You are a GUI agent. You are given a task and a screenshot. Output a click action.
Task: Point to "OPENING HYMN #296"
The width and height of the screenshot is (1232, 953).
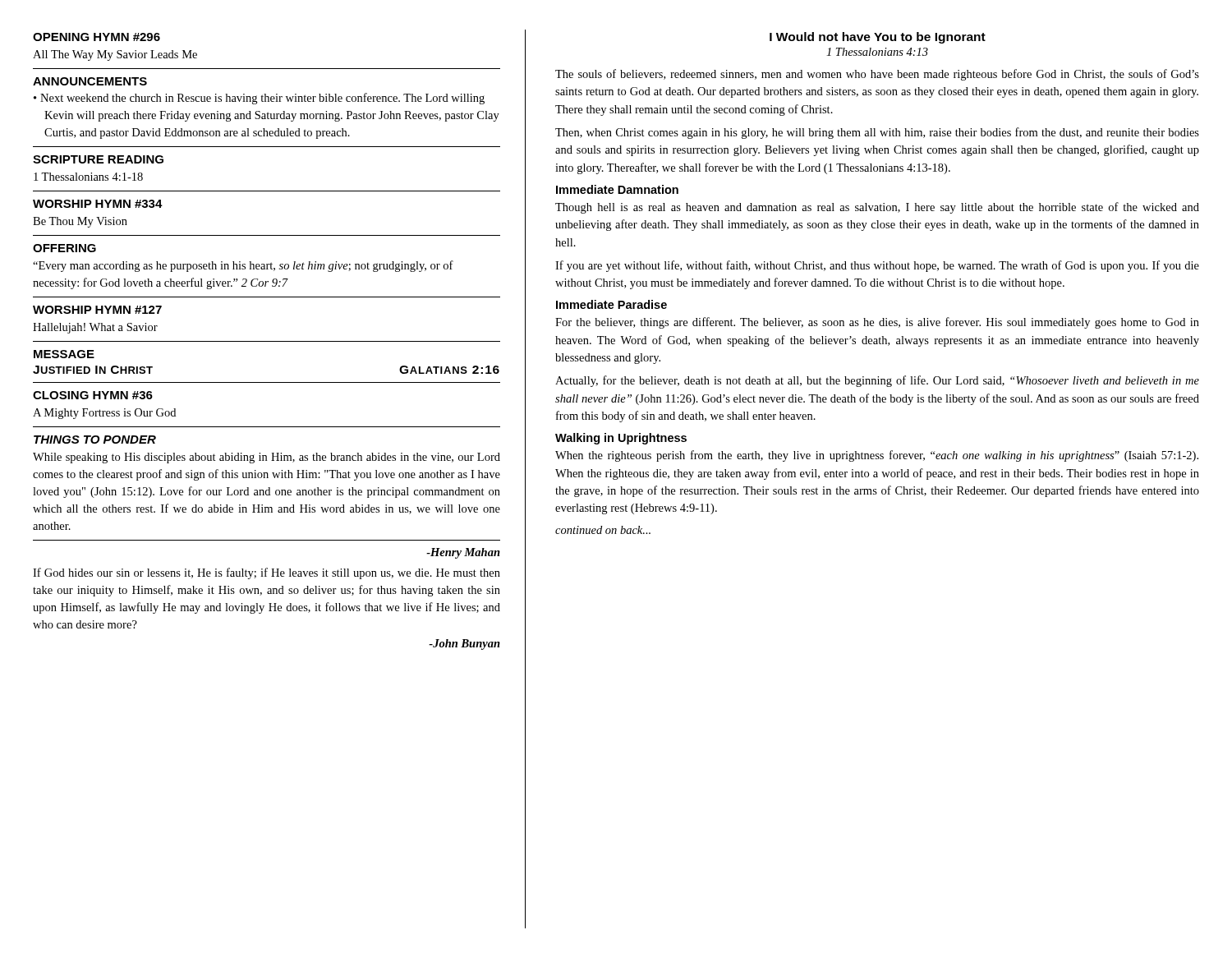(x=97, y=37)
